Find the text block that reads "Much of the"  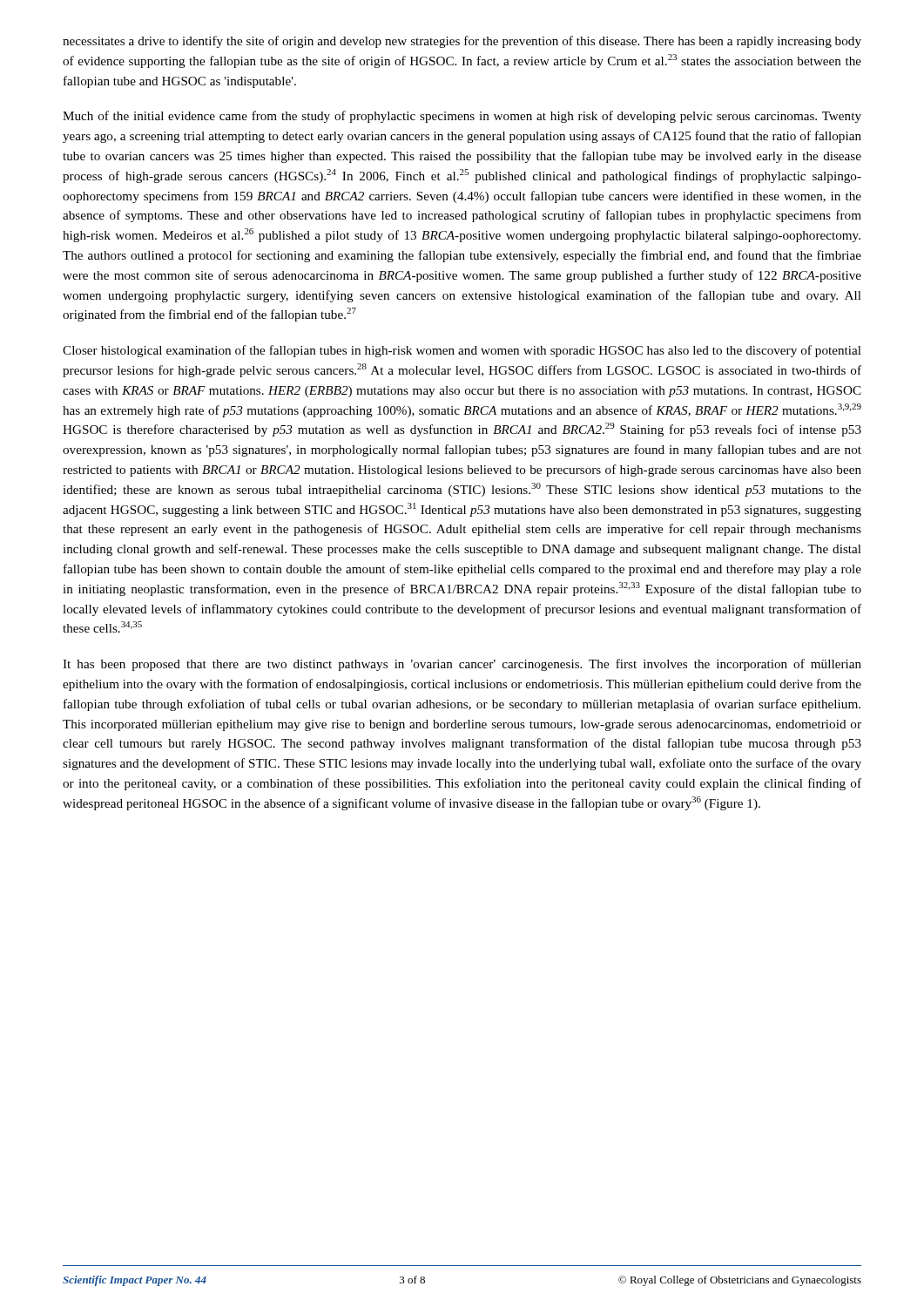462,215
